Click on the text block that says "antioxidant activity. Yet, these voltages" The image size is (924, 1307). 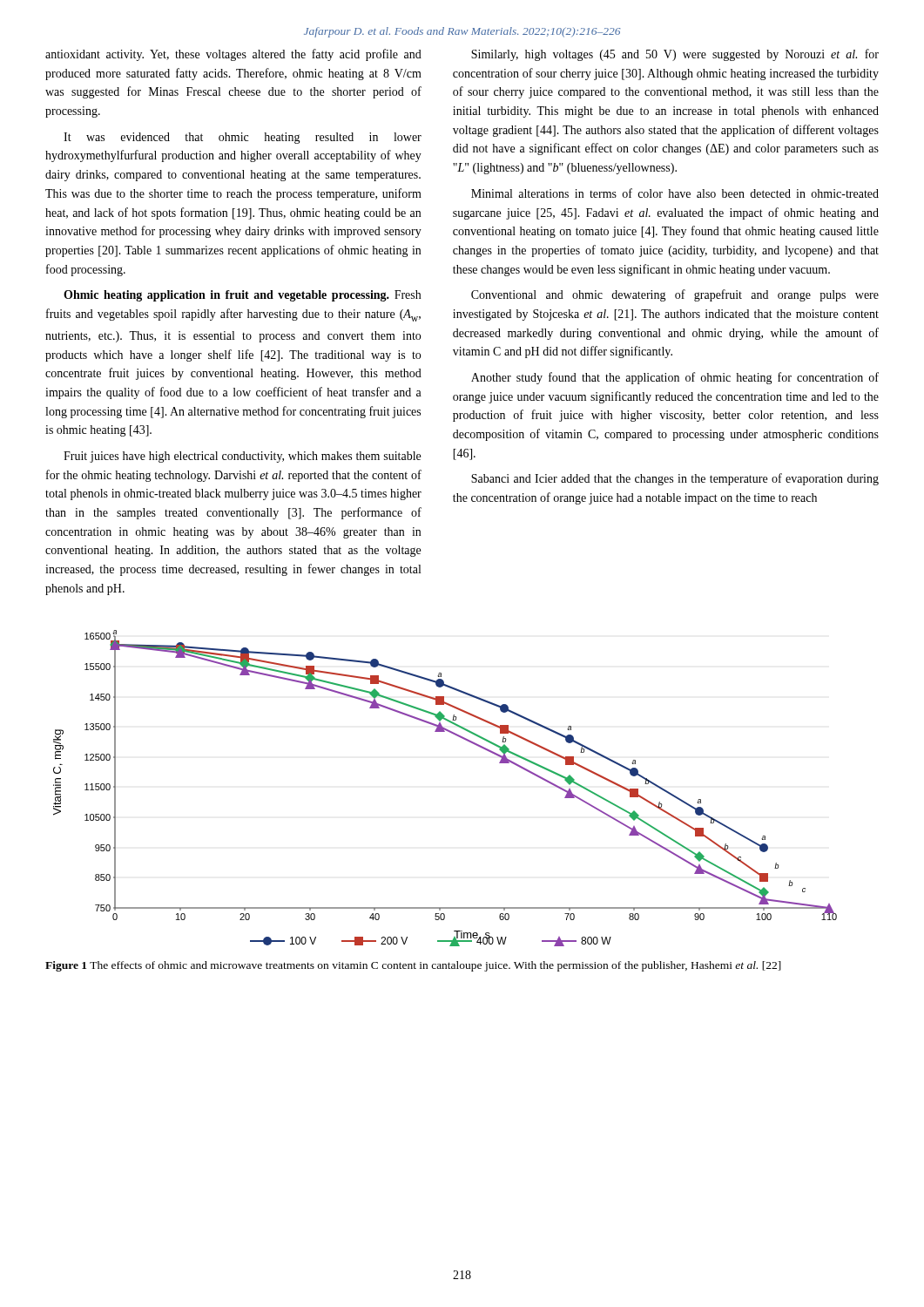(x=233, y=322)
